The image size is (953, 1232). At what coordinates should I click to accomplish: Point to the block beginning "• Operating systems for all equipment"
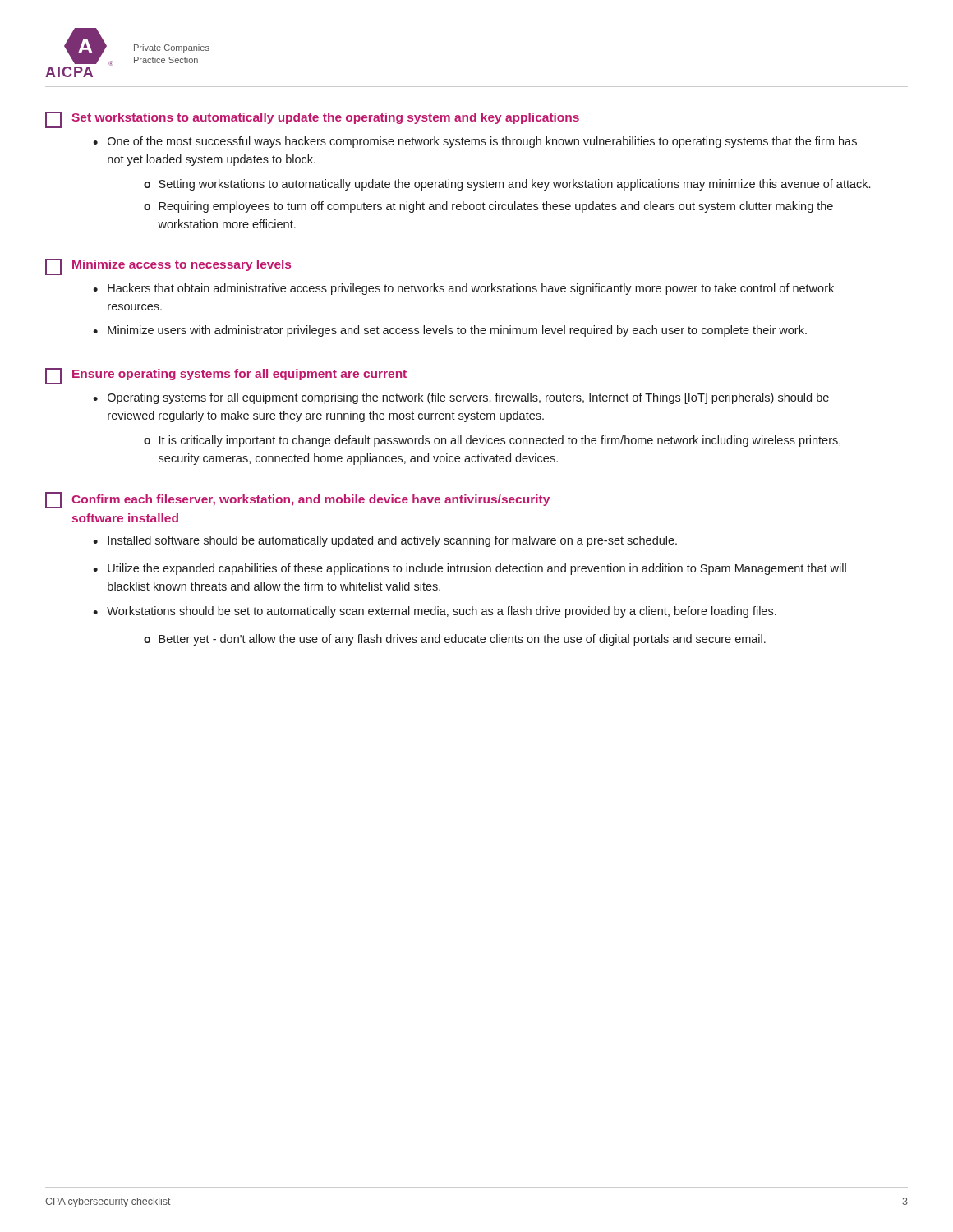484,407
